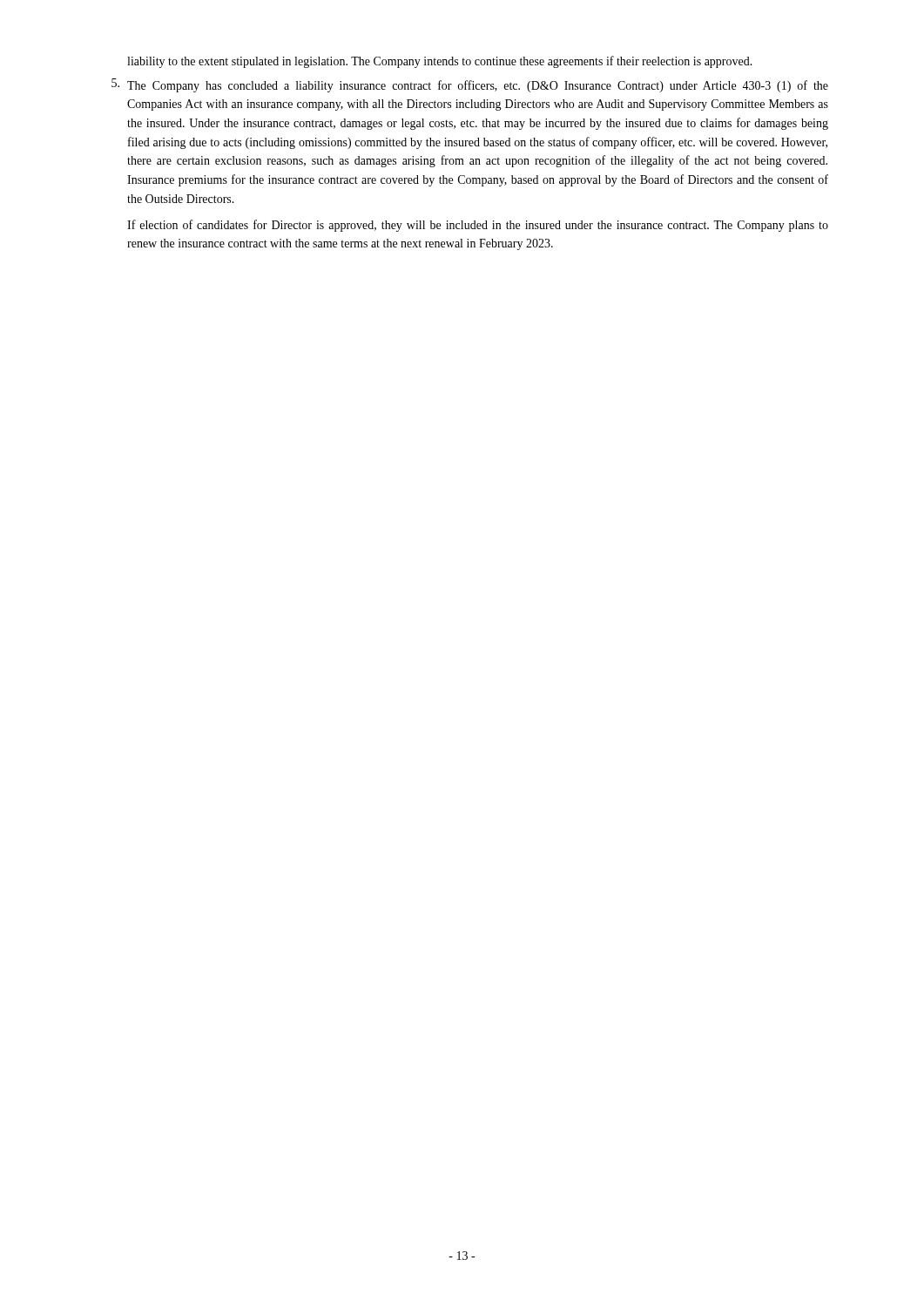Viewport: 924px width, 1307px height.
Task: Select the list item that reads "5. The Company has concluded a liability"
Action: pyautogui.click(x=462, y=143)
